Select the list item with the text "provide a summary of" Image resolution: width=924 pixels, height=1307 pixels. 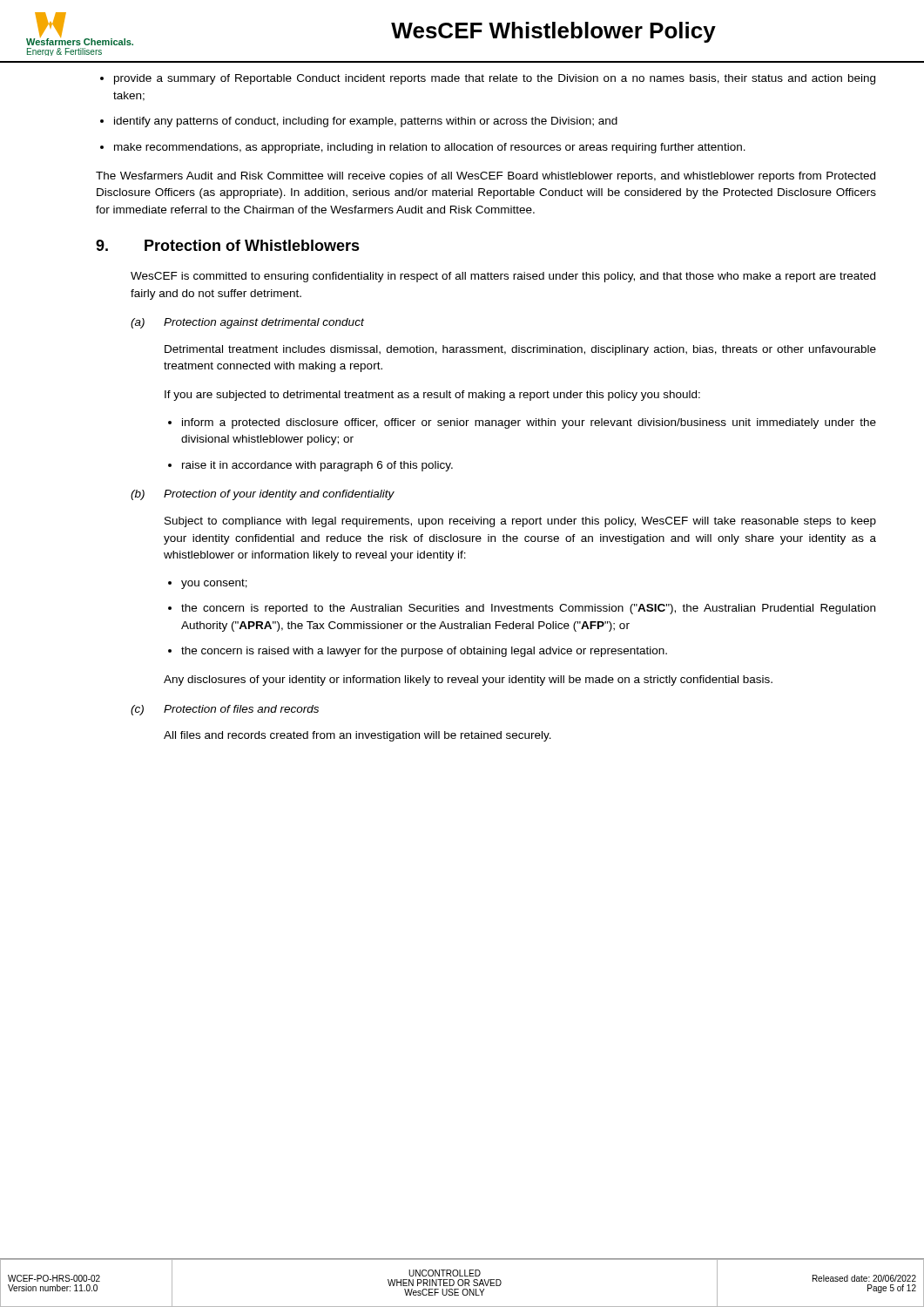tap(486, 87)
